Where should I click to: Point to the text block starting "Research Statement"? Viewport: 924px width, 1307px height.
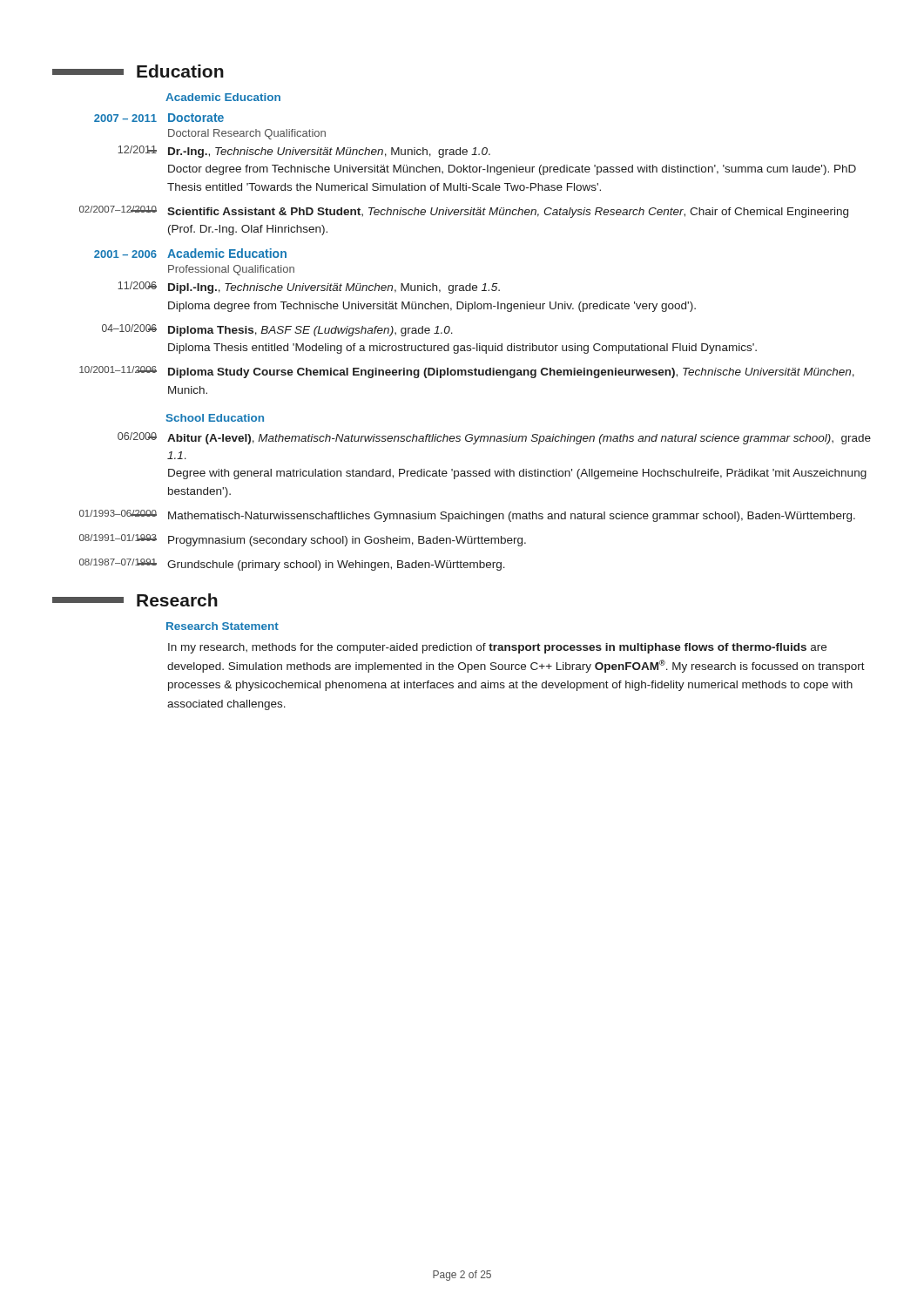tap(222, 626)
